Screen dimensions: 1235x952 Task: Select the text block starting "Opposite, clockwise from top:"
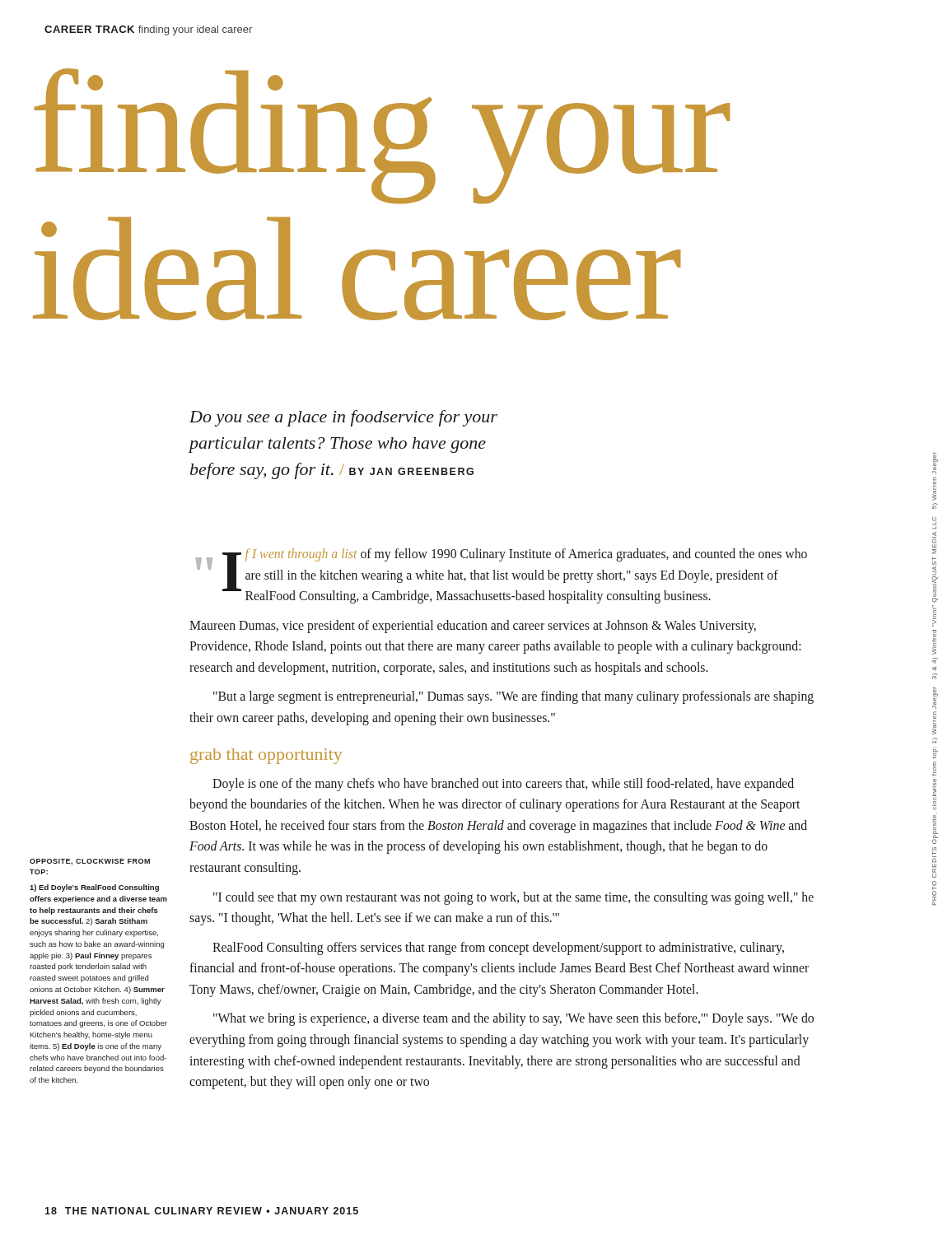[x=99, y=970]
